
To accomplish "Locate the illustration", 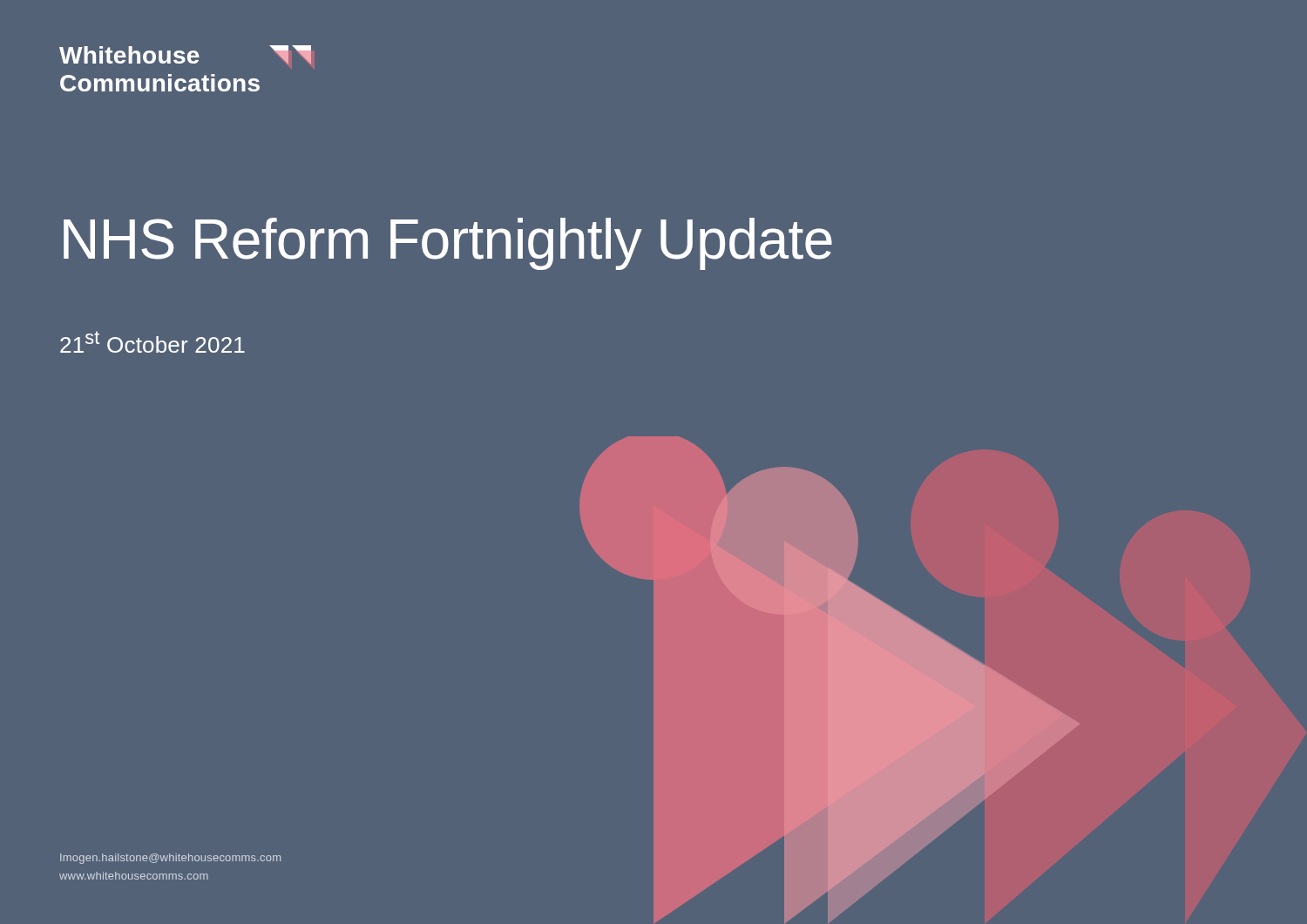I will 915,680.
